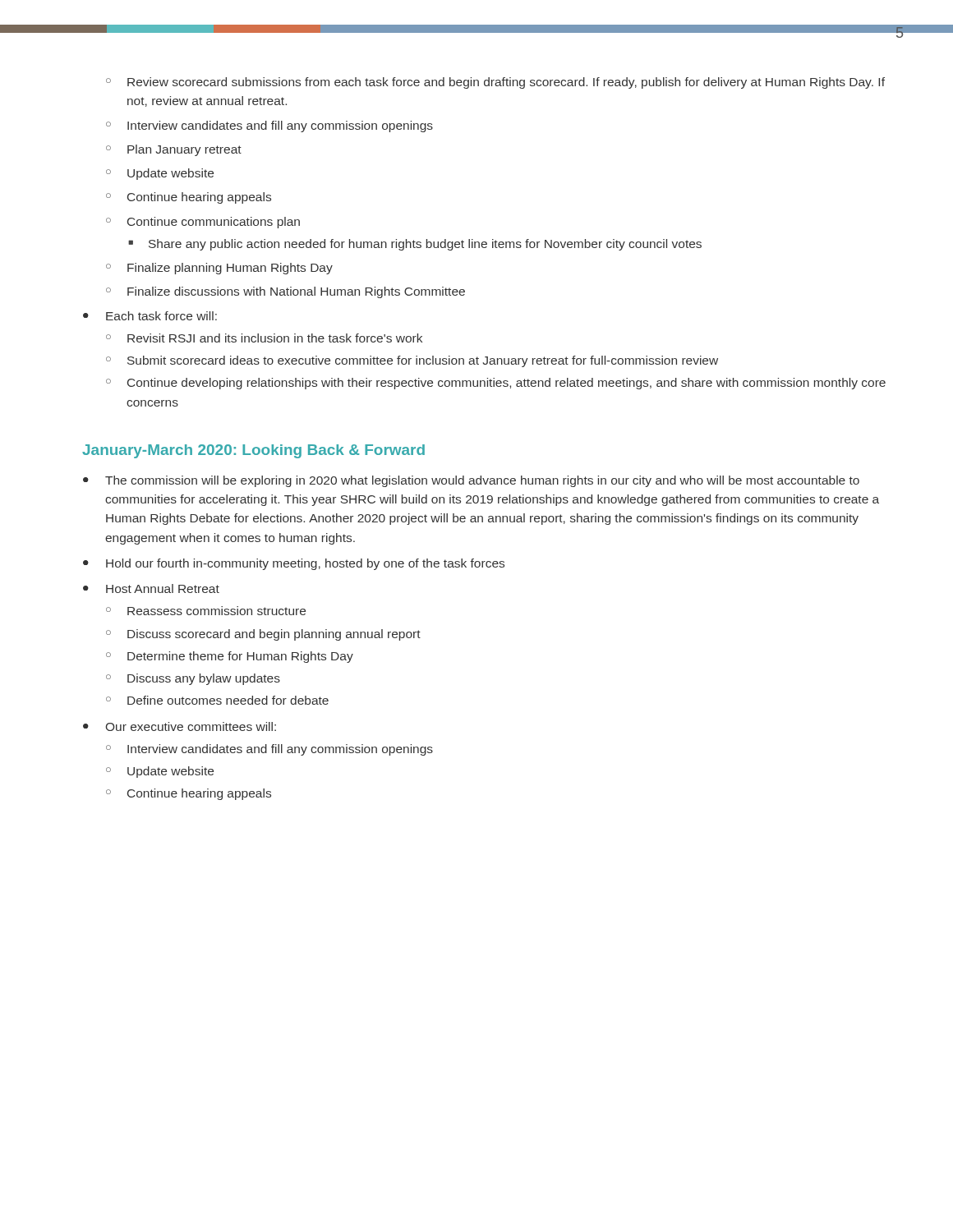Navigate to the text starting "Continue hearing appeals"
Screen dimensions: 1232x953
click(199, 198)
